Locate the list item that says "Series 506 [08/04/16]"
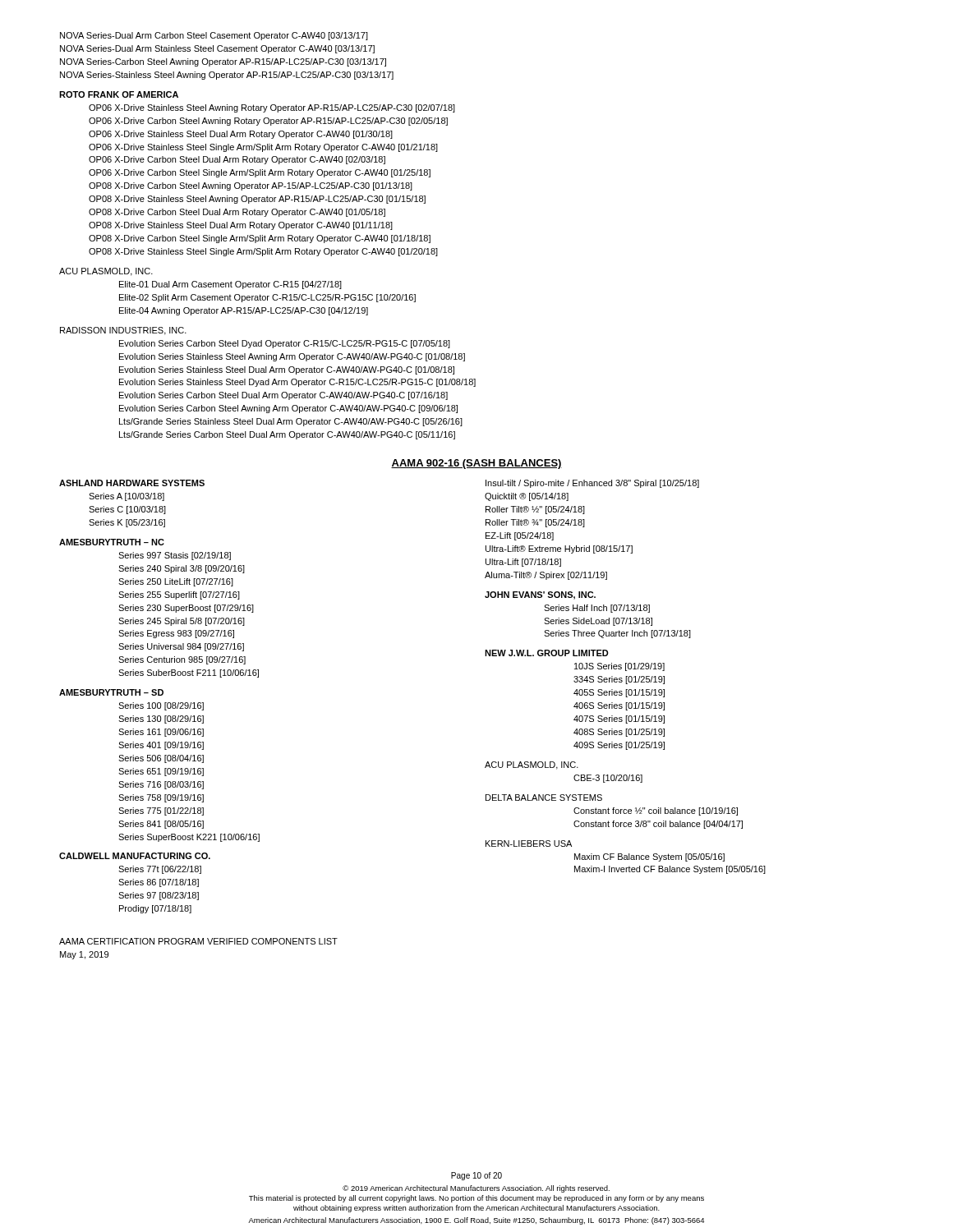953x1232 pixels. click(x=161, y=758)
